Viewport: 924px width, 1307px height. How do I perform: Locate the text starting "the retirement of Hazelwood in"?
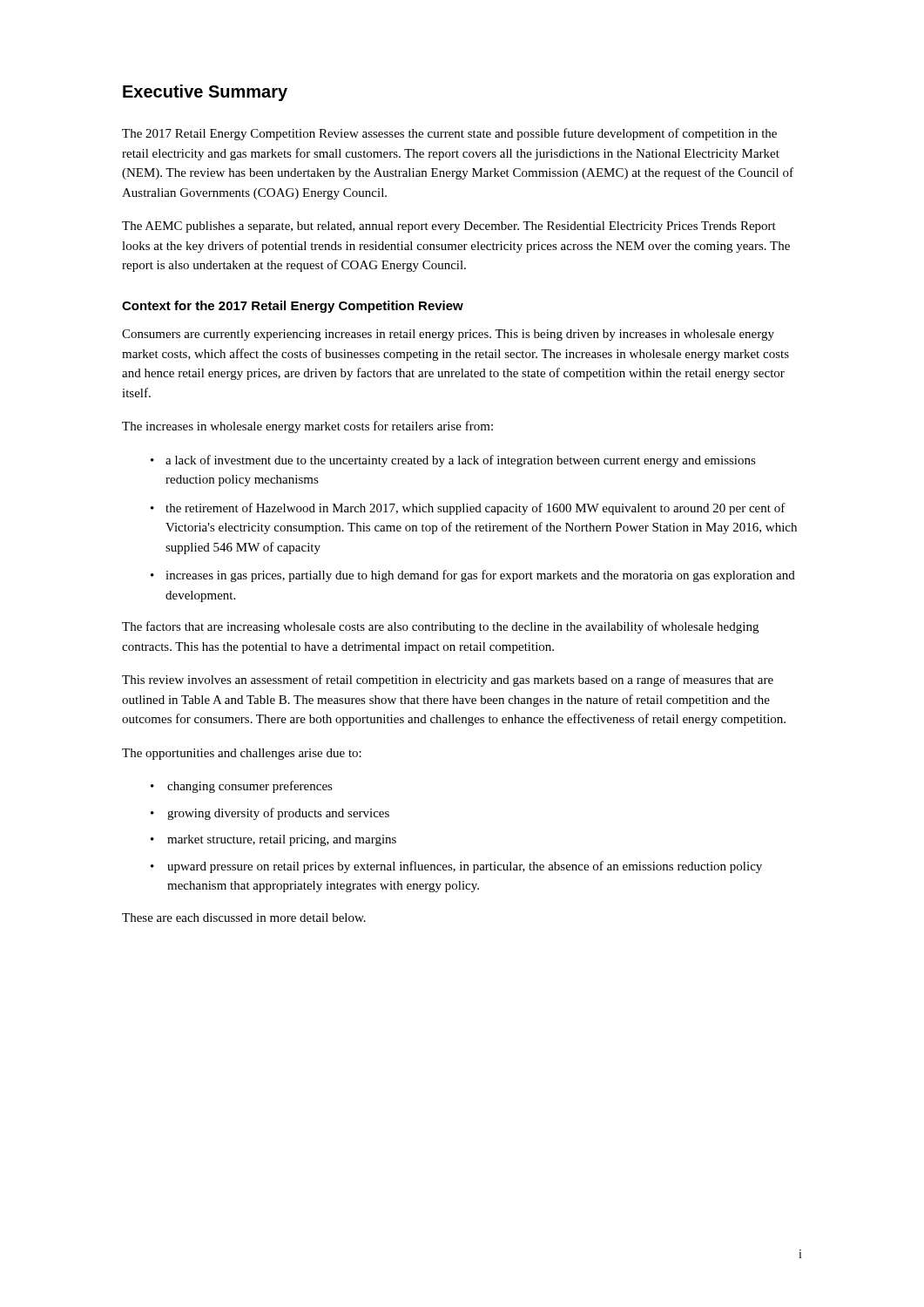coord(481,527)
